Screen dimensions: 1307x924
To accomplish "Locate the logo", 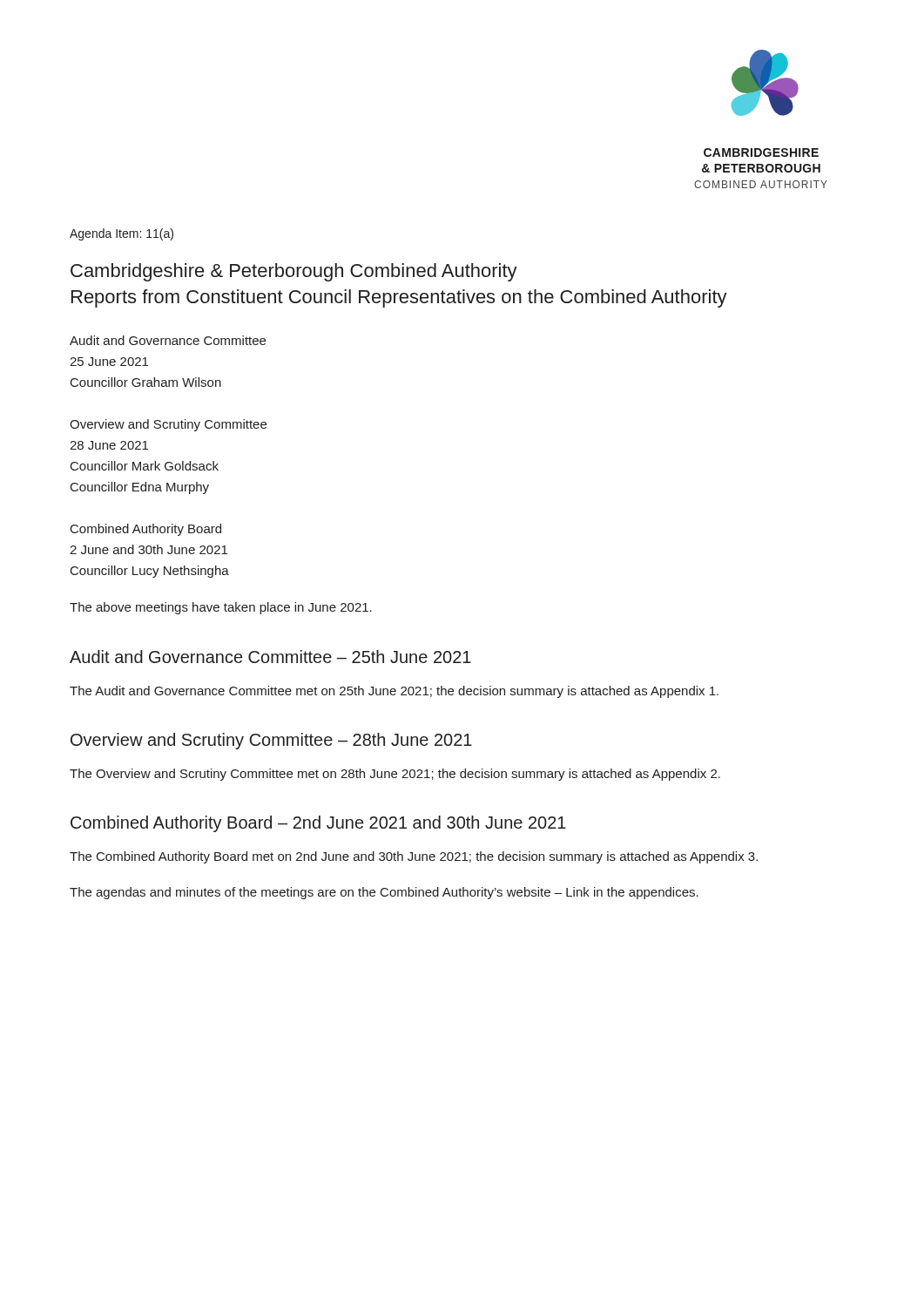I will pyautogui.click(x=761, y=117).
